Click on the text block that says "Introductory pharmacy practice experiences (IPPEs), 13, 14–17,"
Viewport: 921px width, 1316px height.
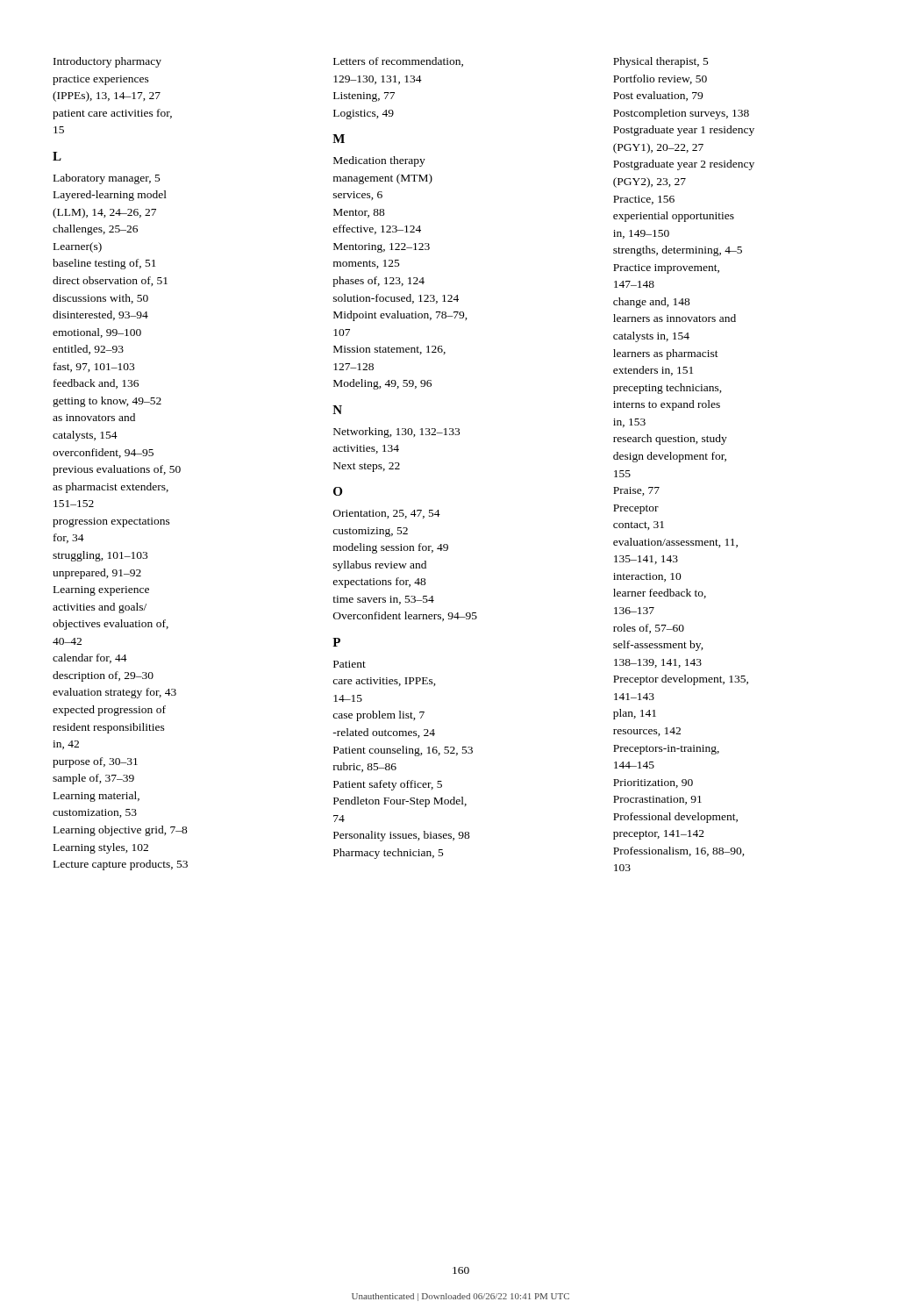pos(107,62)
